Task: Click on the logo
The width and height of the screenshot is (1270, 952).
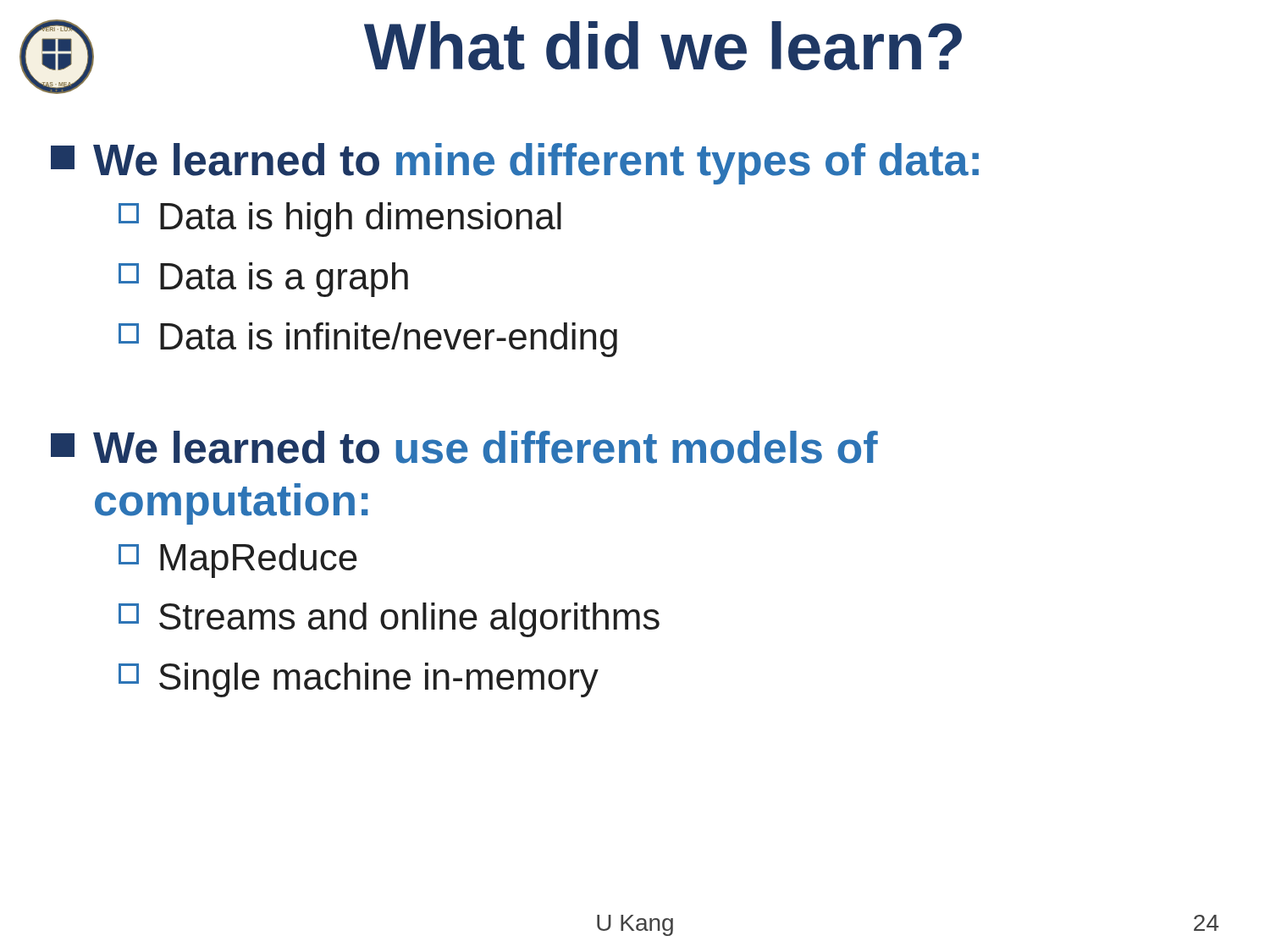Action: click(57, 57)
